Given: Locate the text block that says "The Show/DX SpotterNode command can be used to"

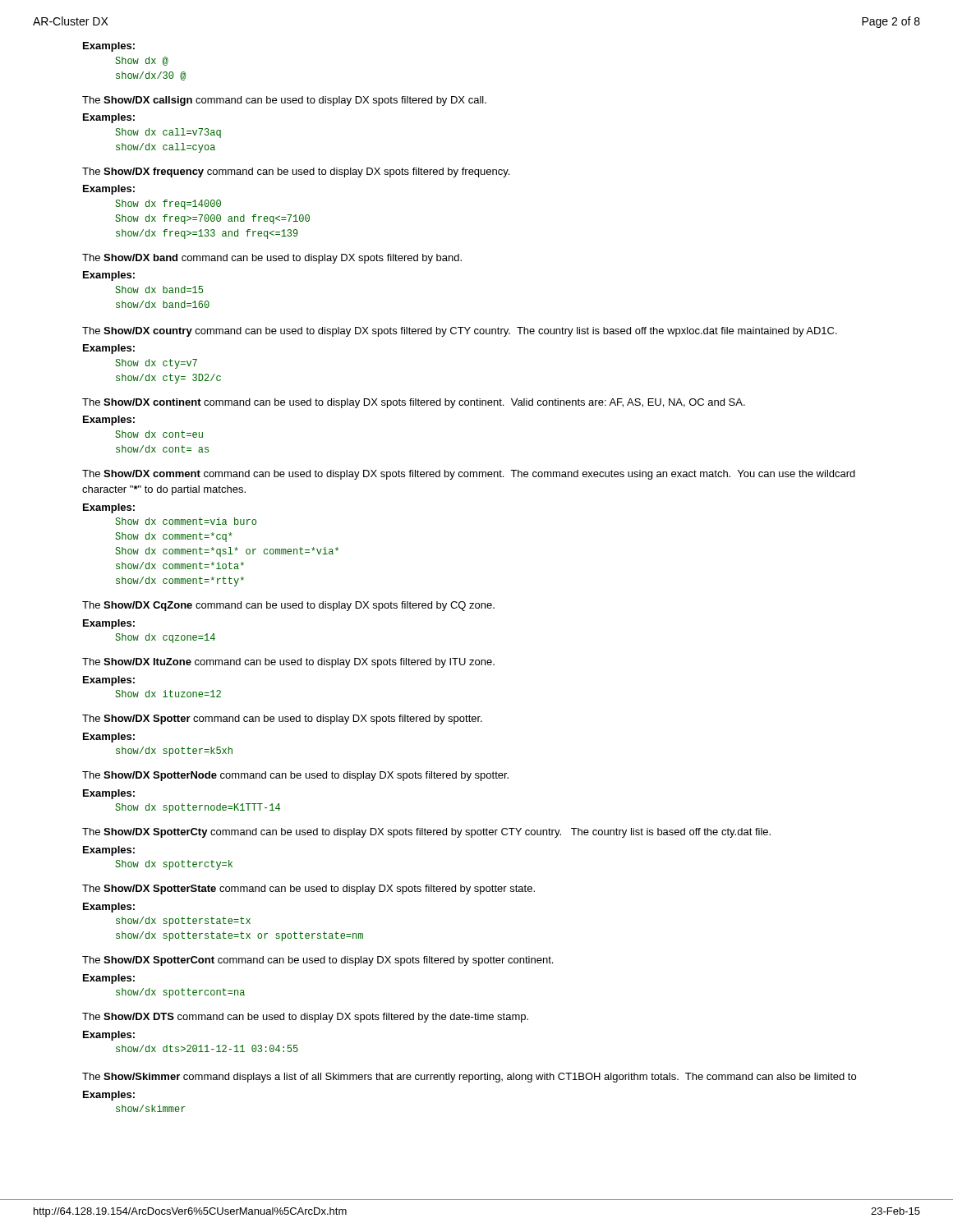Looking at the screenshot, I should [x=296, y=775].
